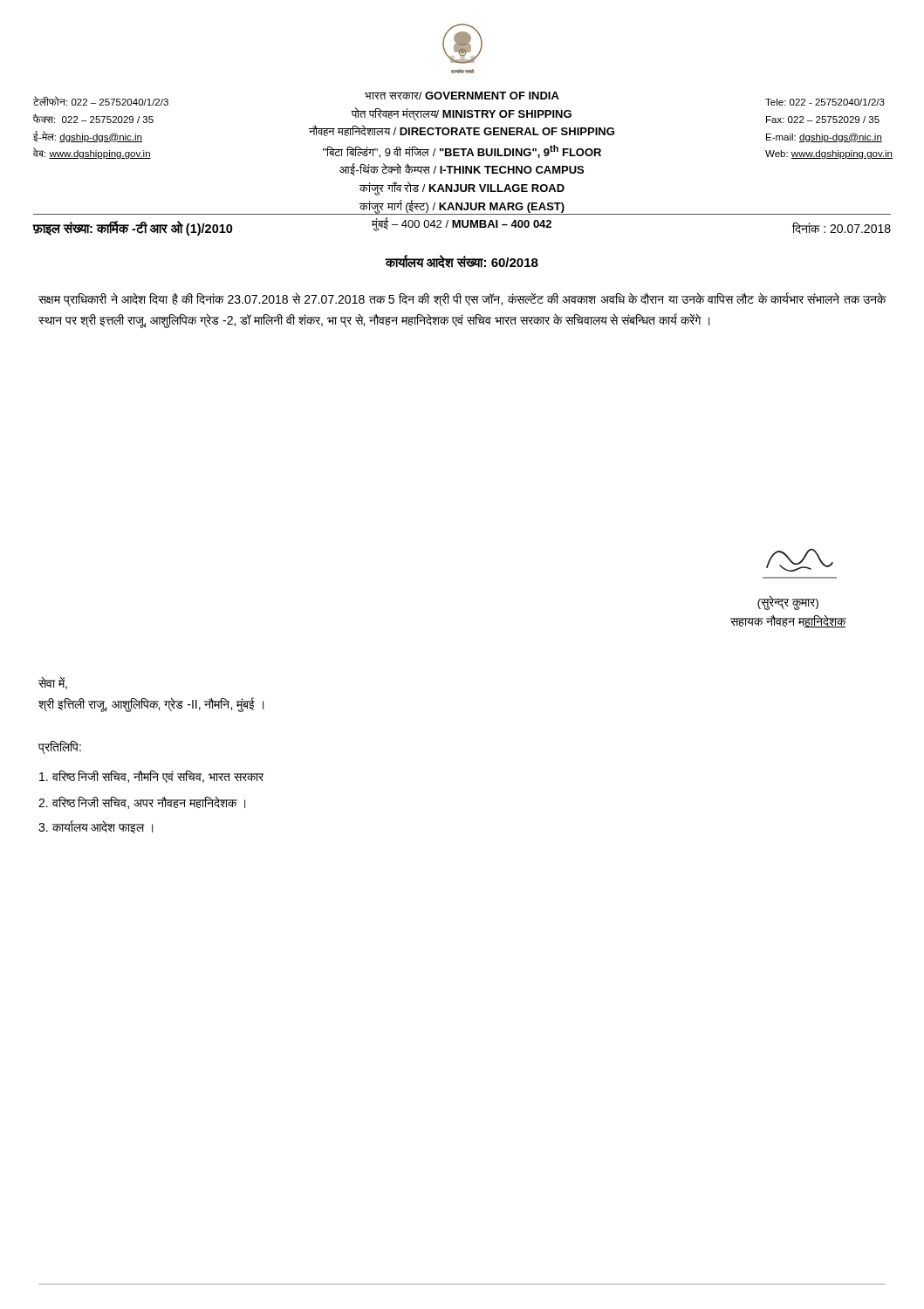The image size is (924, 1309).
Task: Select the illustration
Action: (x=797, y=562)
